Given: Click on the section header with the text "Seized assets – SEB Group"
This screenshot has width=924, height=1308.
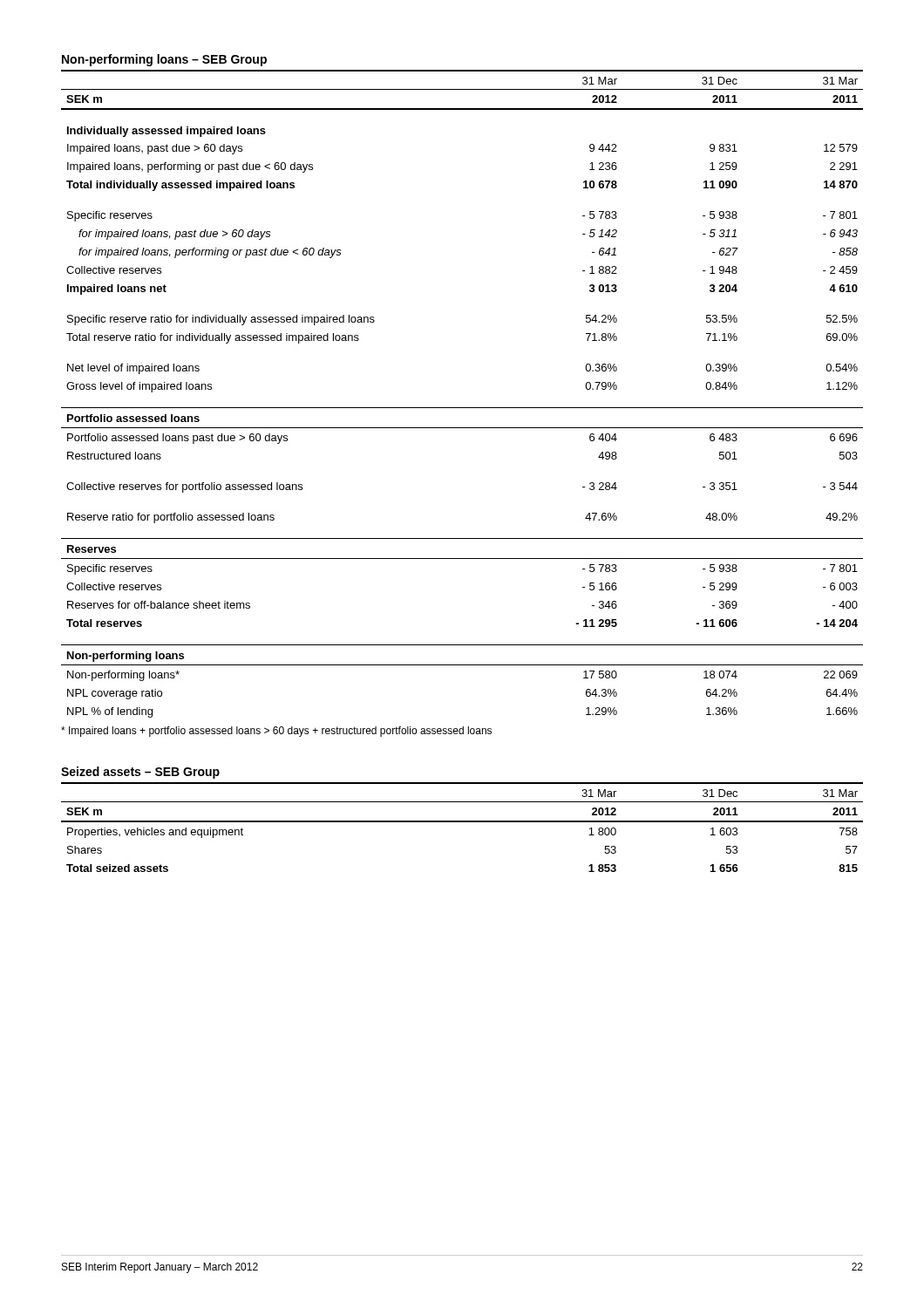Looking at the screenshot, I should click(x=140, y=772).
